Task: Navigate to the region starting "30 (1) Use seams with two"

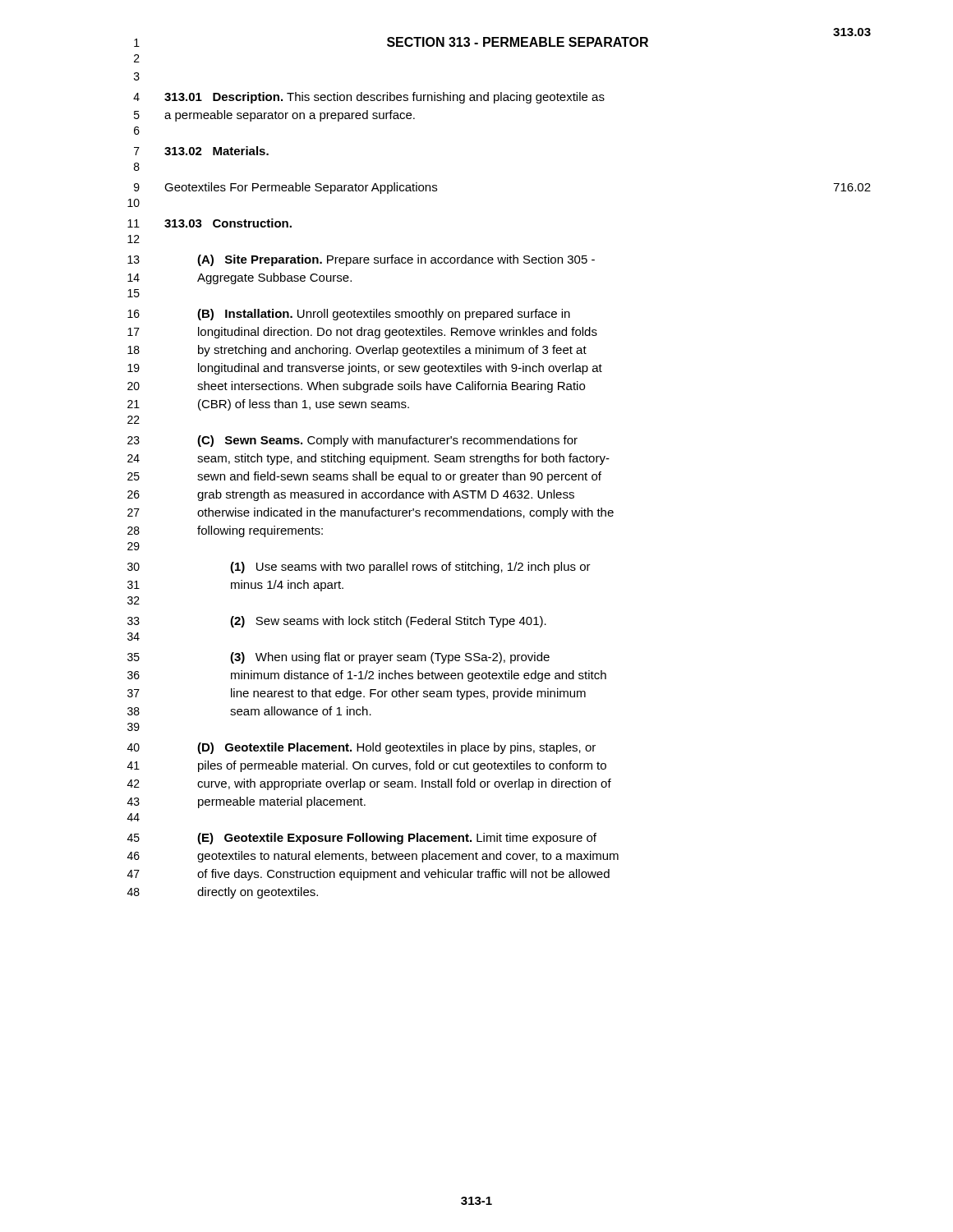Action: coord(489,567)
